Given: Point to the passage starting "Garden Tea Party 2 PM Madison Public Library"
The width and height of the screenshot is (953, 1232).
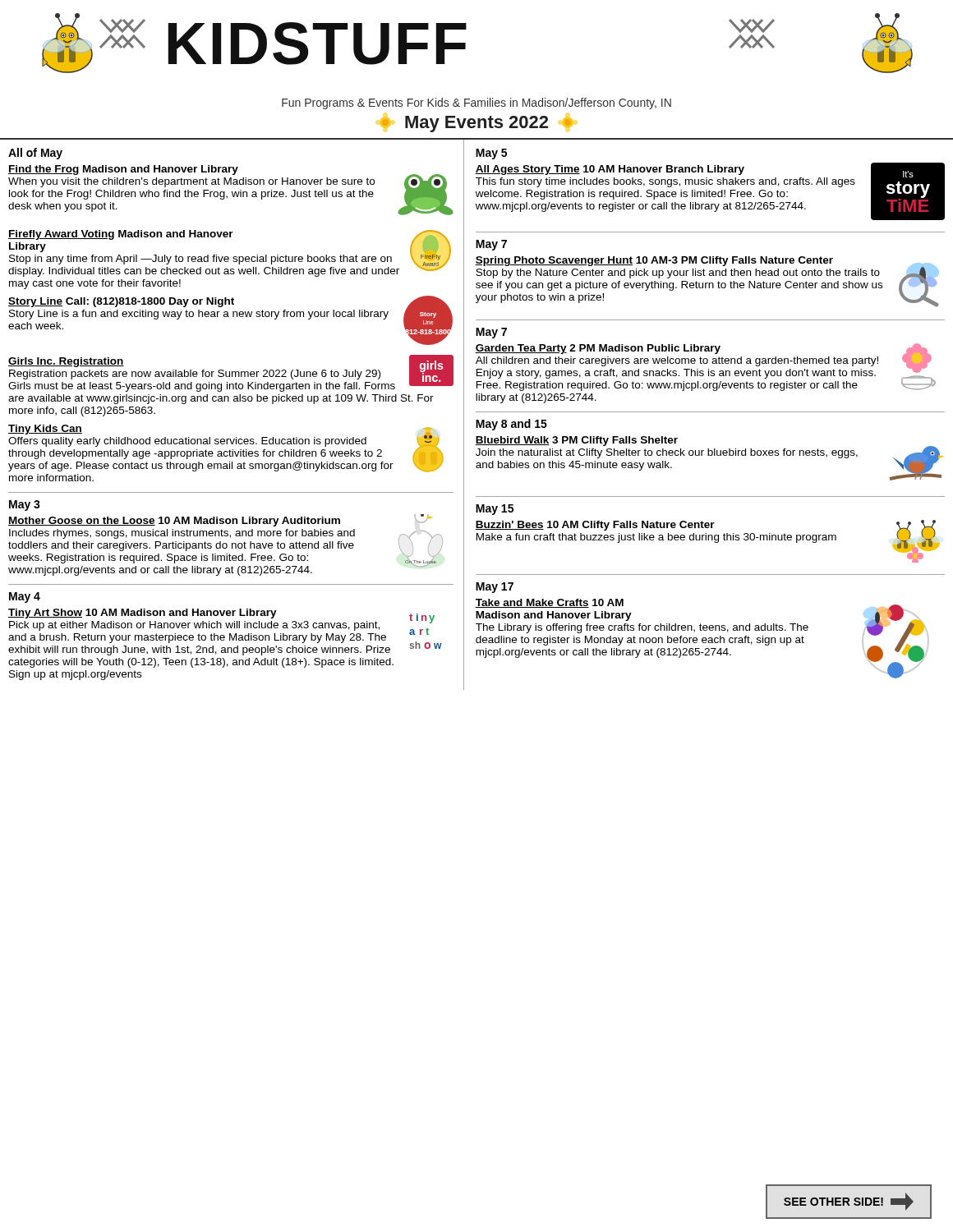Looking at the screenshot, I should 710,372.
